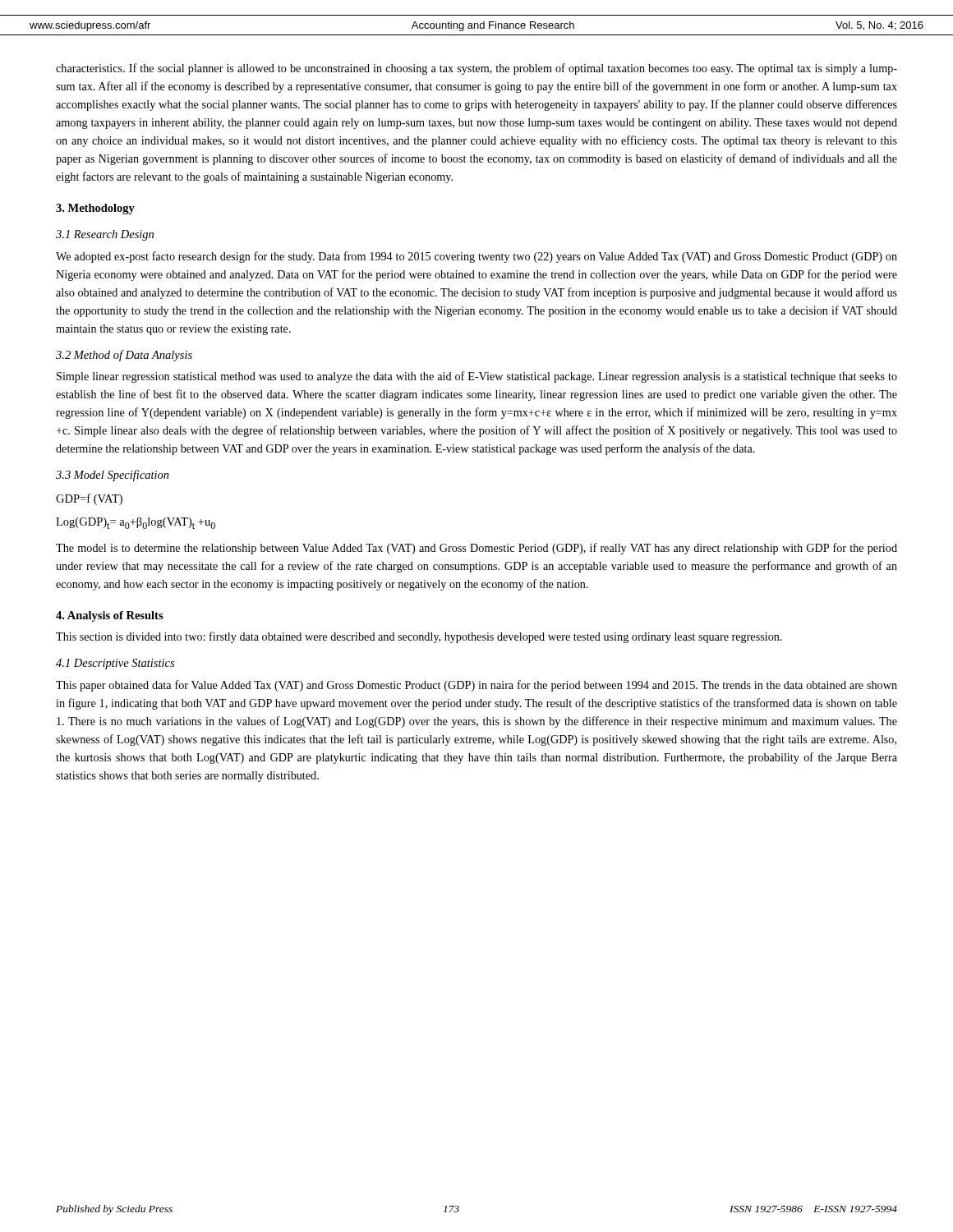
Task: Locate the passage starting "GDP=f (VAT)"
Action: coord(89,499)
